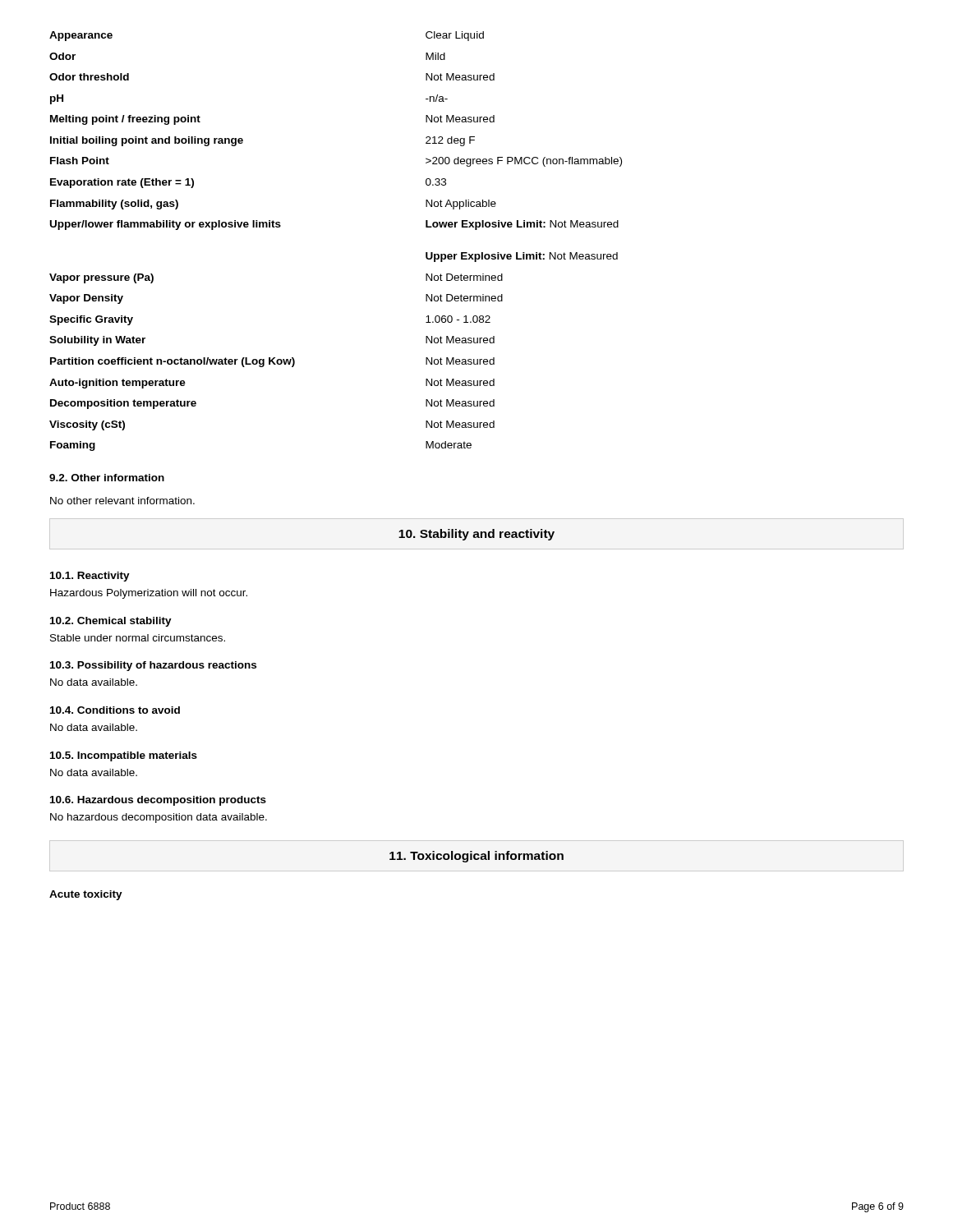
Task: Find the table that mentions "Flash Point"
Action: click(x=476, y=240)
